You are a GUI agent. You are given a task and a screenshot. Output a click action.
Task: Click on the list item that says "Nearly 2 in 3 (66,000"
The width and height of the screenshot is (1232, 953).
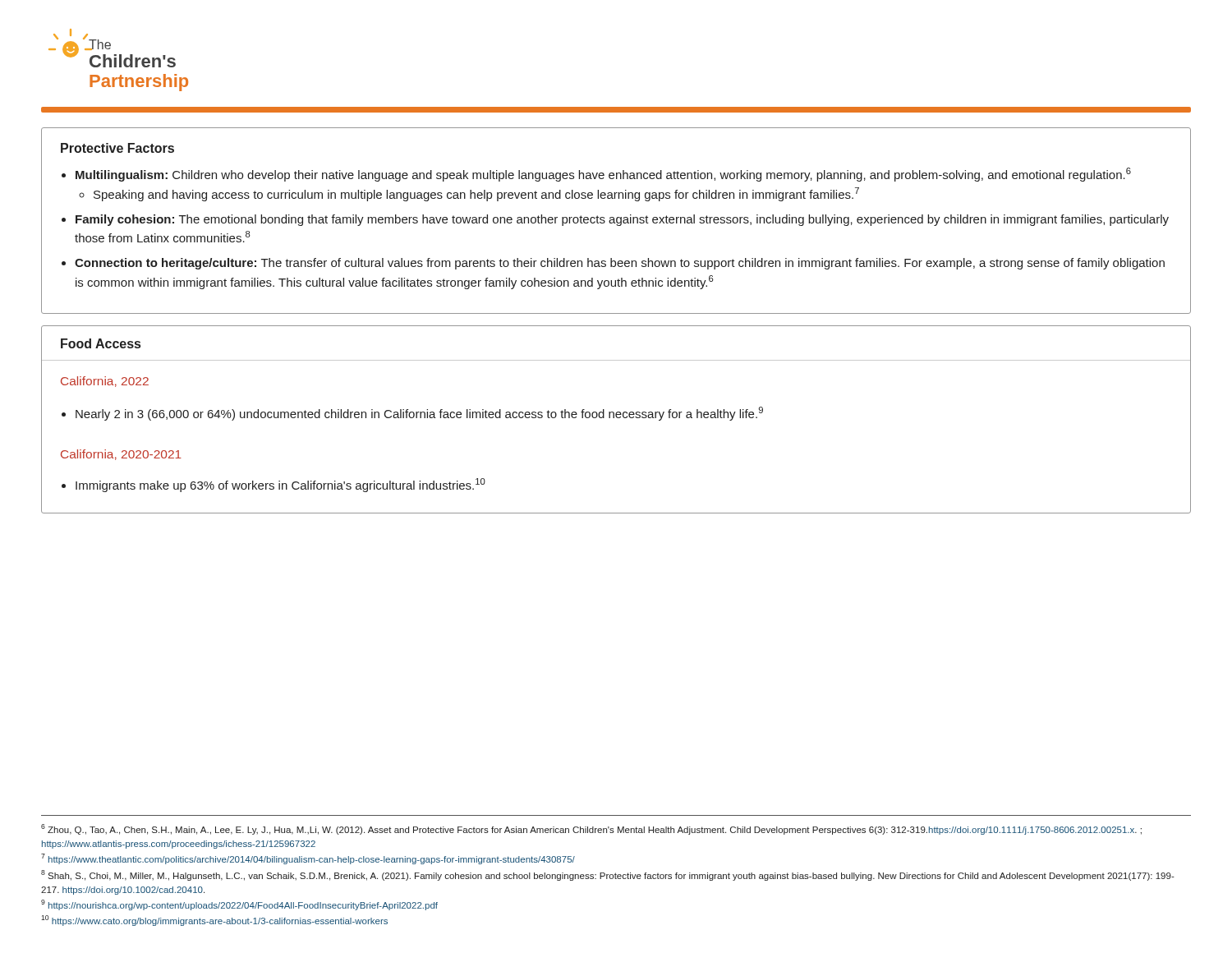coord(419,412)
